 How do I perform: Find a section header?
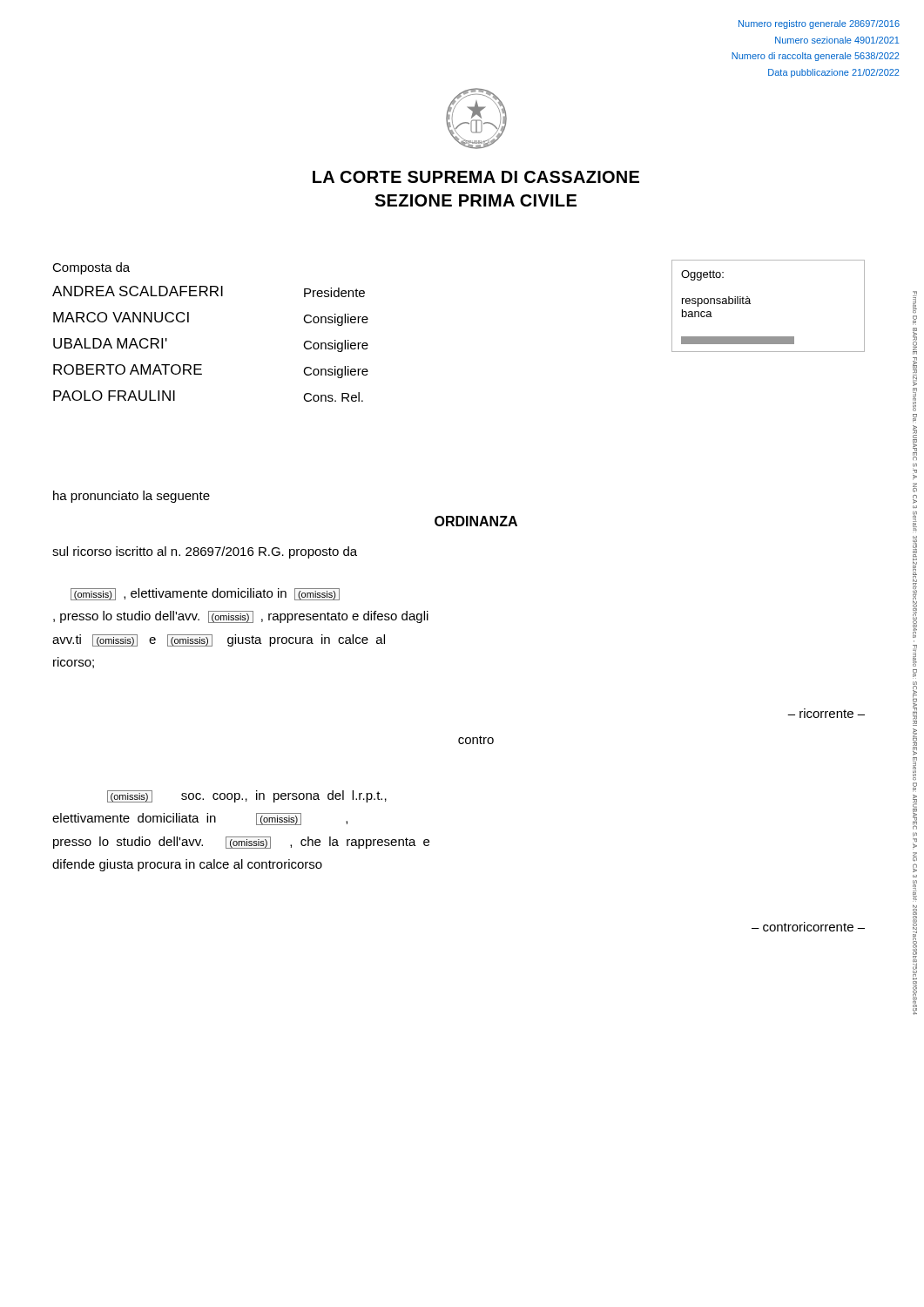(x=476, y=521)
